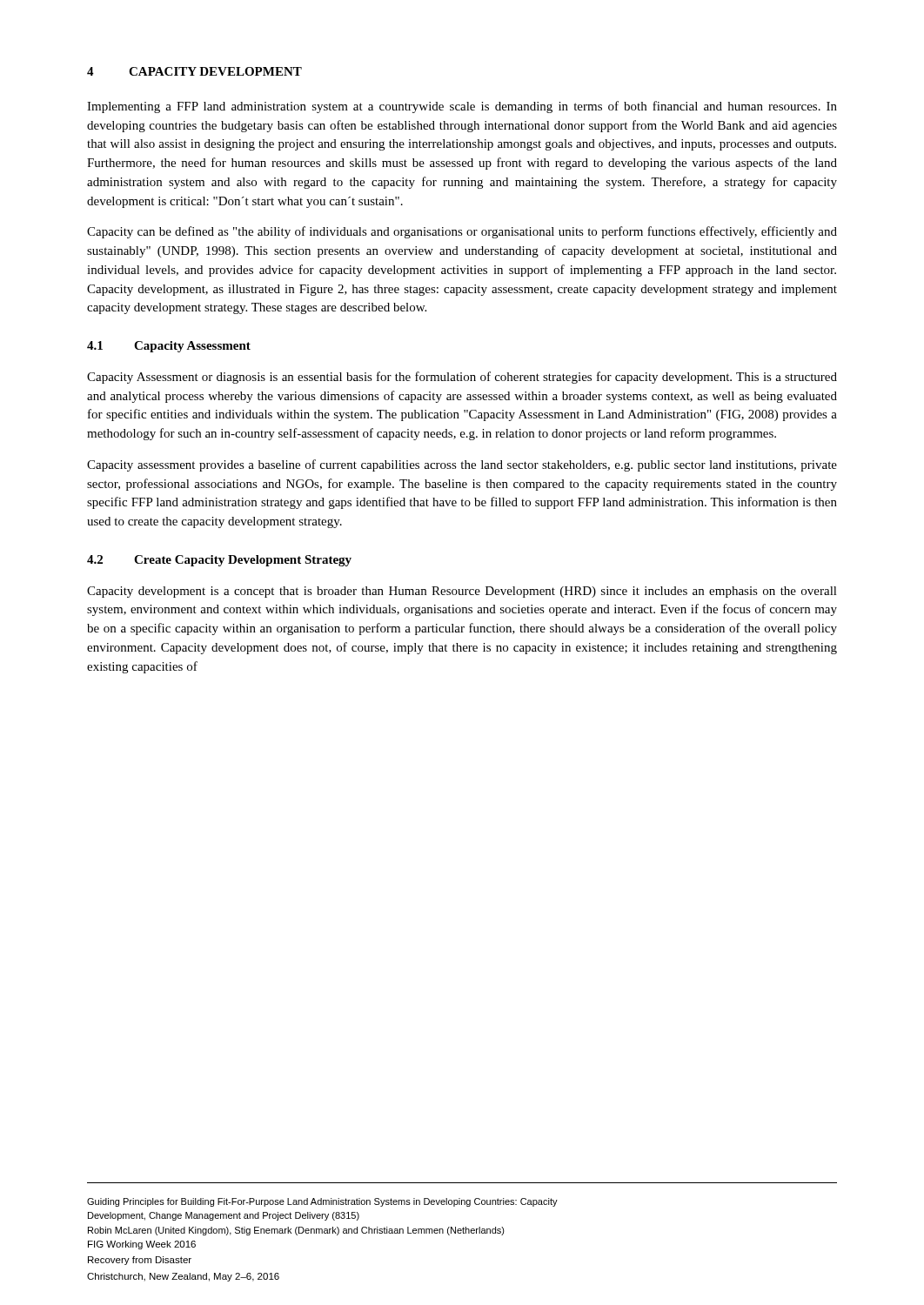Screen dimensions: 1305x924
Task: Navigate to the text starting "Capacity Assessment or diagnosis is an essential"
Action: 462,406
